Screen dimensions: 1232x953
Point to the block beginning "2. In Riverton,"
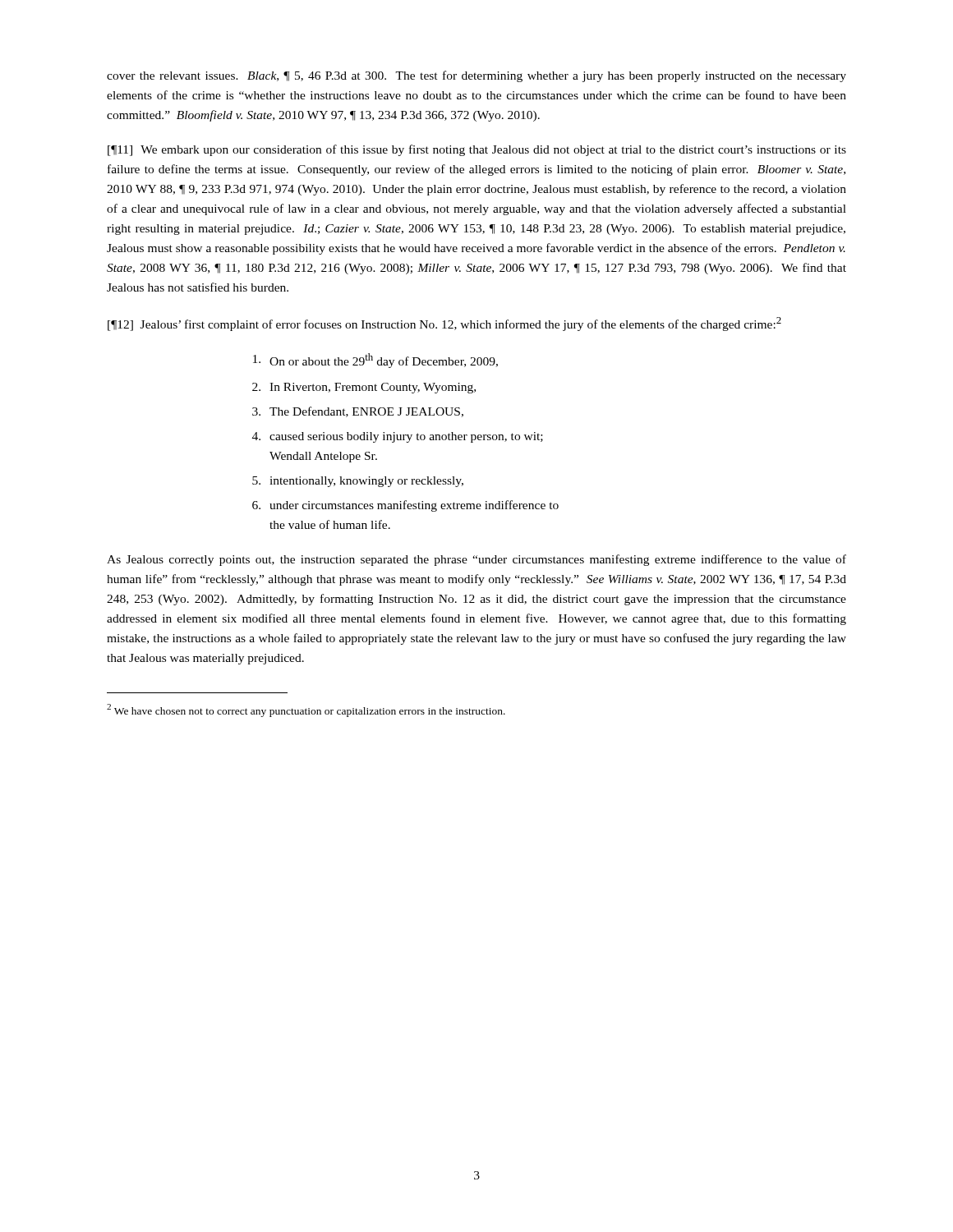364,388
